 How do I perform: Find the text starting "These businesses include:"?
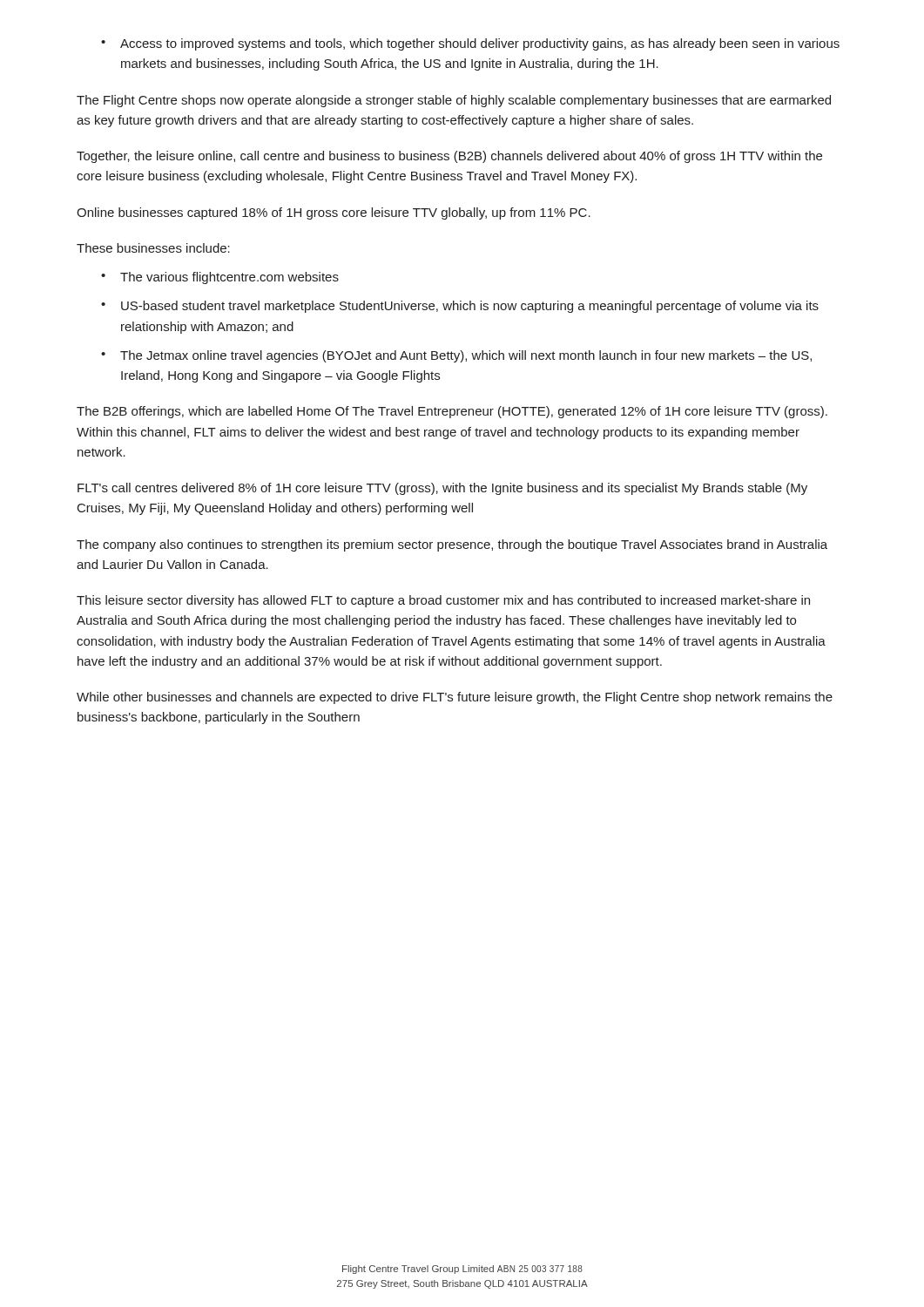coord(154,248)
